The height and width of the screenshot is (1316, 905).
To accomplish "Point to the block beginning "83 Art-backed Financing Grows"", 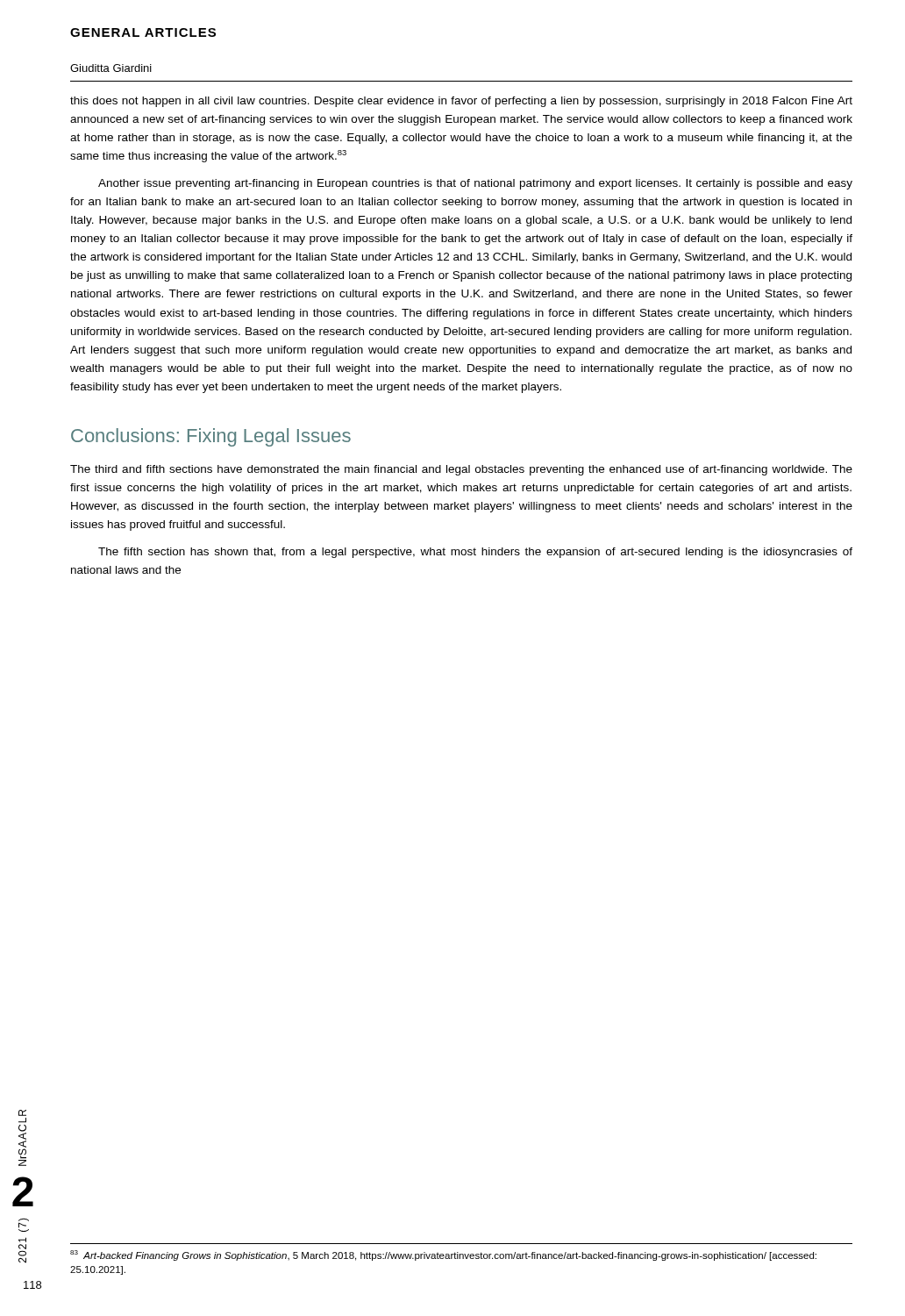I will [461, 1263].
